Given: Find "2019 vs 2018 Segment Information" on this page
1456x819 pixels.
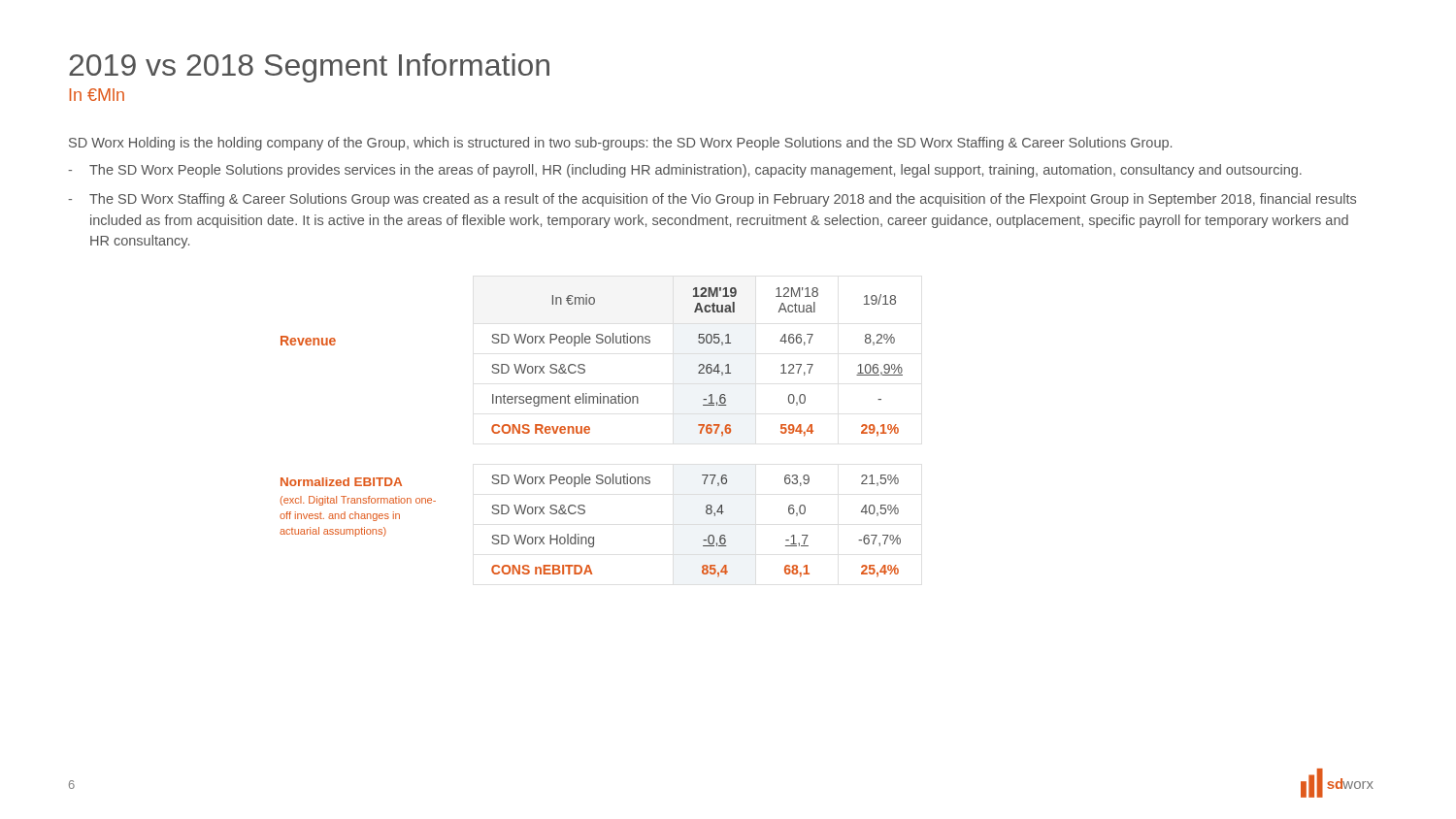Looking at the screenshot, I should tap(310, 65).
